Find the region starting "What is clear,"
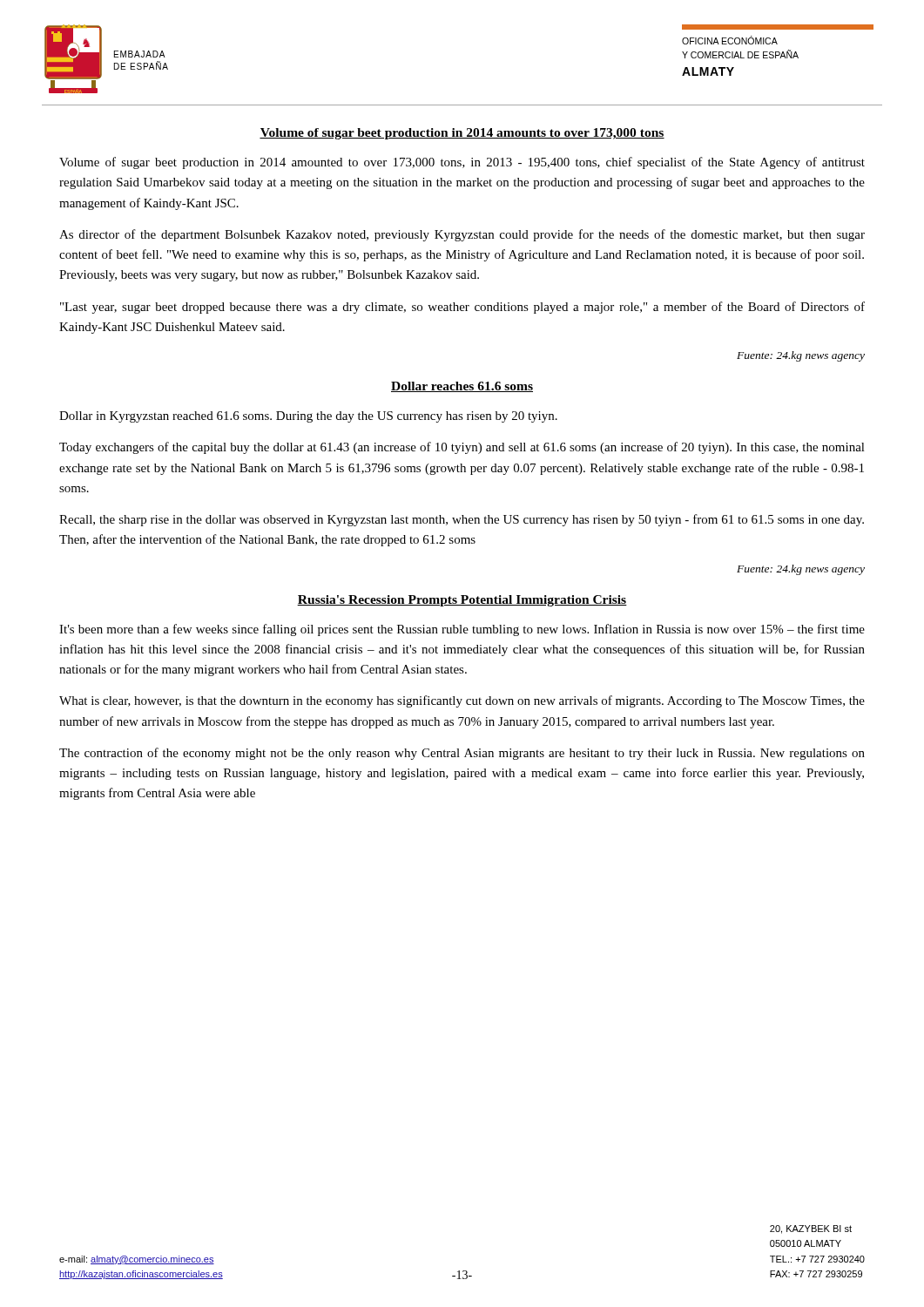Screen dimensions: 1307x924 point(462,711)
